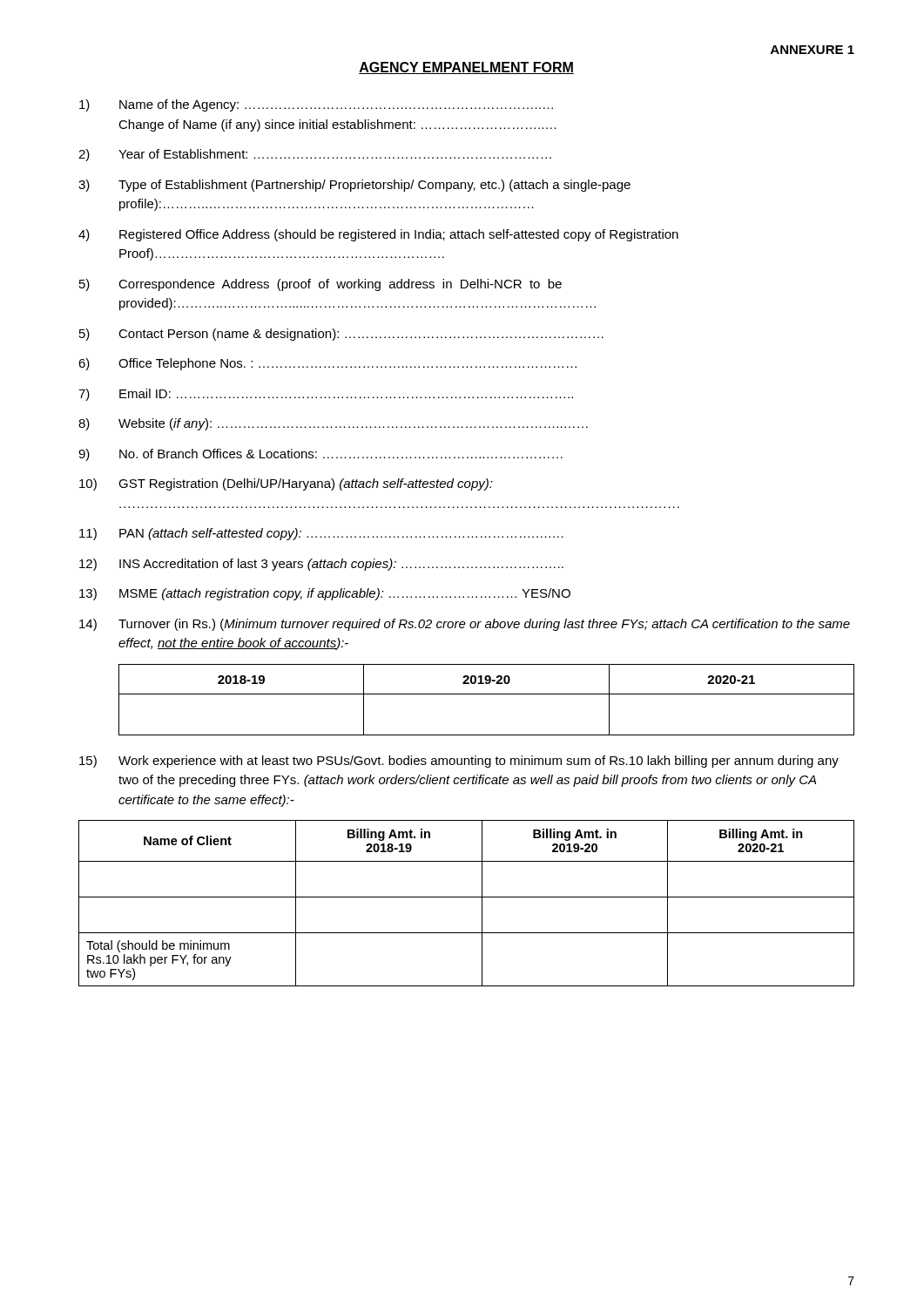Find the list item that reads "5) Contact Person (name"

tap(466, 334)
